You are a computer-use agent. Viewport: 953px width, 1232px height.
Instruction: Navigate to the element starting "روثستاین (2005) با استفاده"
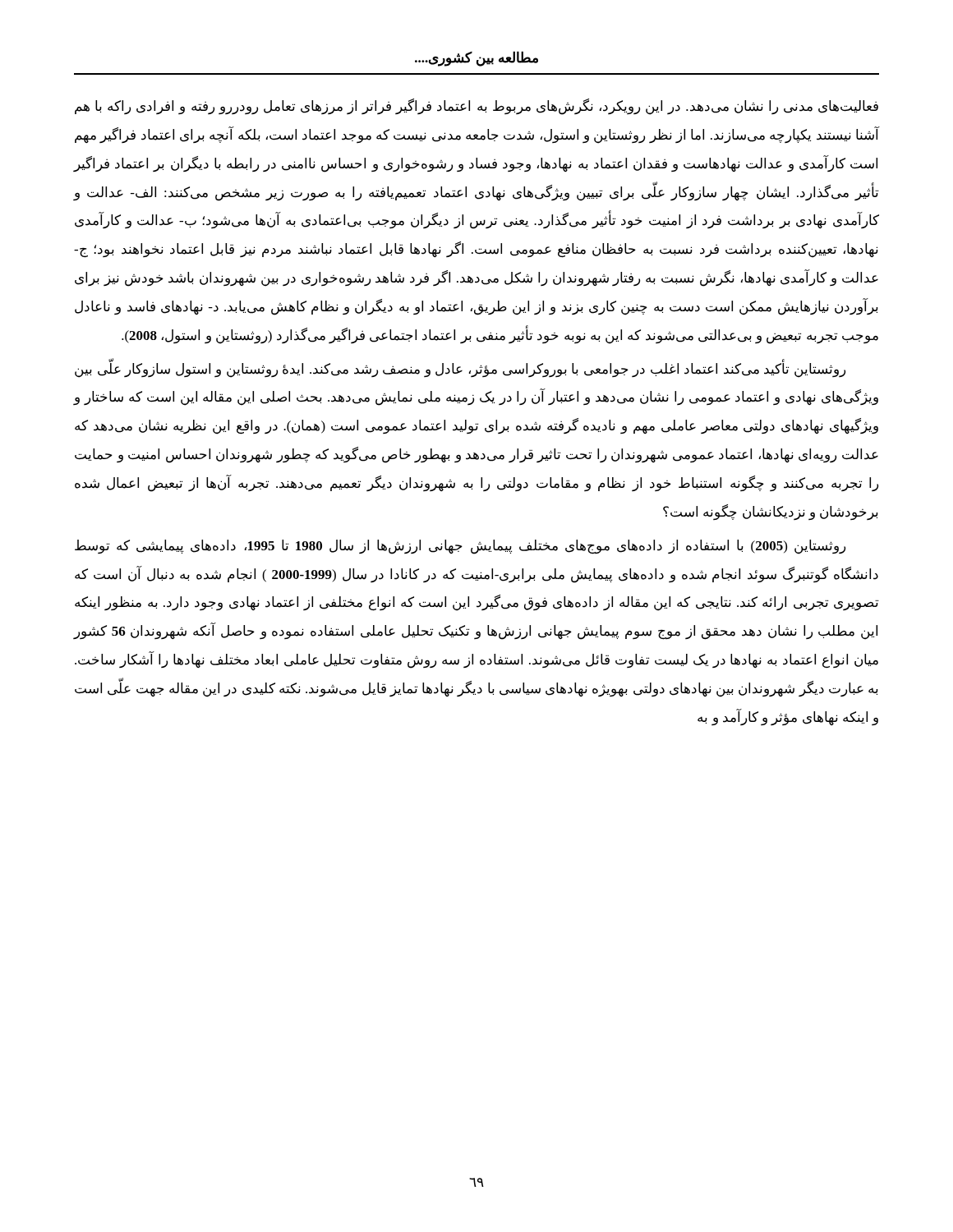point(476,631)
